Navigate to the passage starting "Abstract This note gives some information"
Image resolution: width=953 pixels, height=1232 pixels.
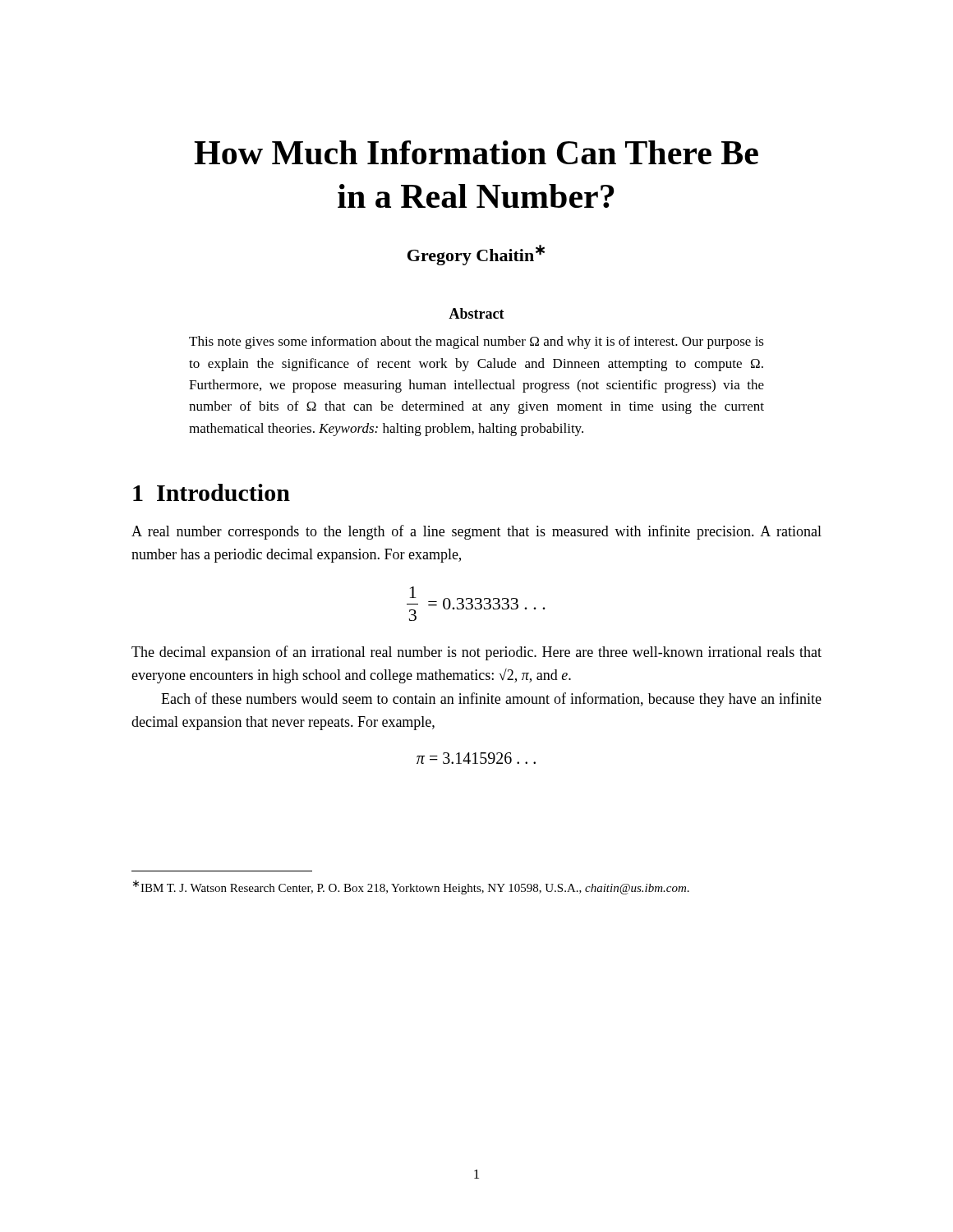(x=476, y=373)
